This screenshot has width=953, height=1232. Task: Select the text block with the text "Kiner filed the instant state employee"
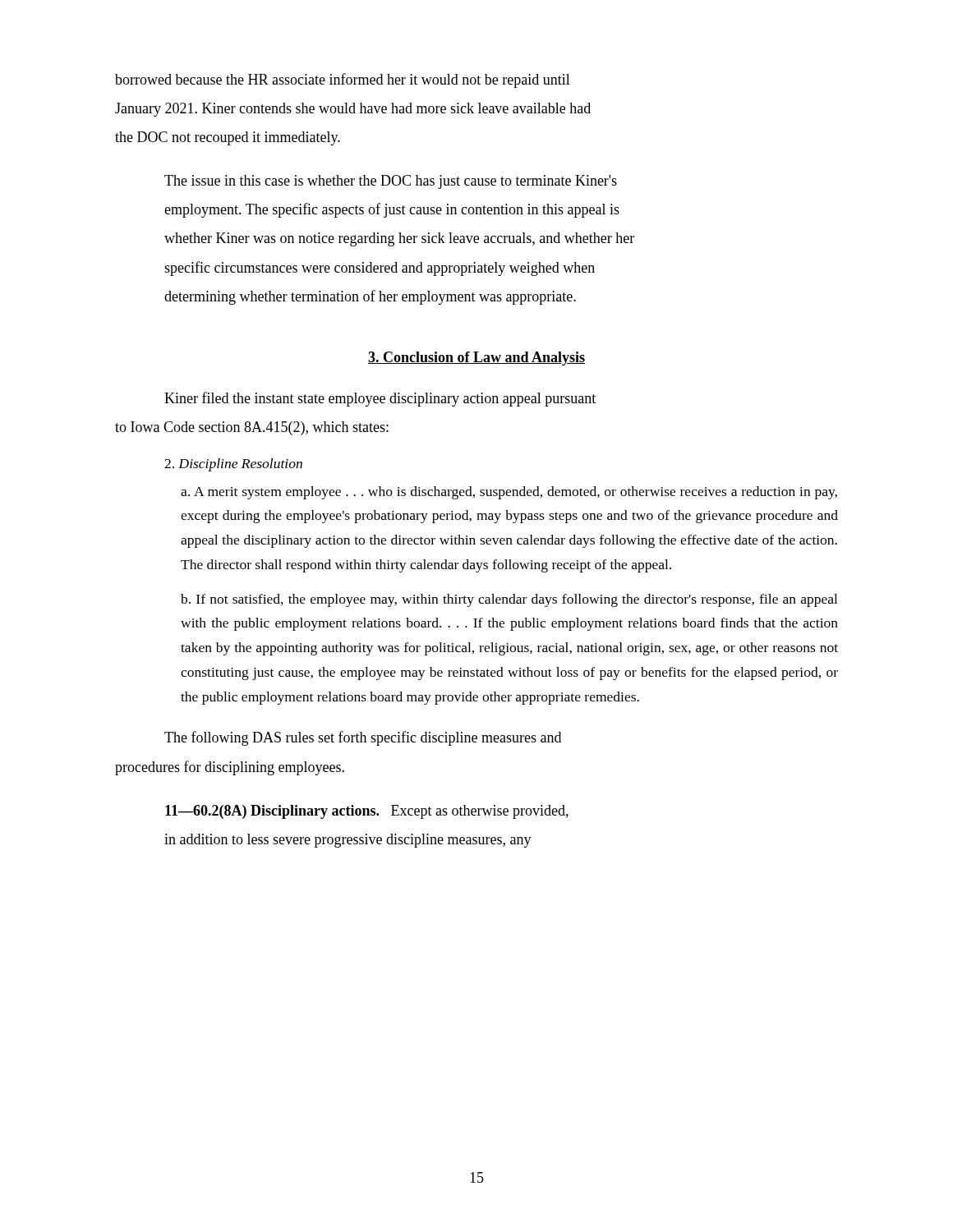point(476,399)
